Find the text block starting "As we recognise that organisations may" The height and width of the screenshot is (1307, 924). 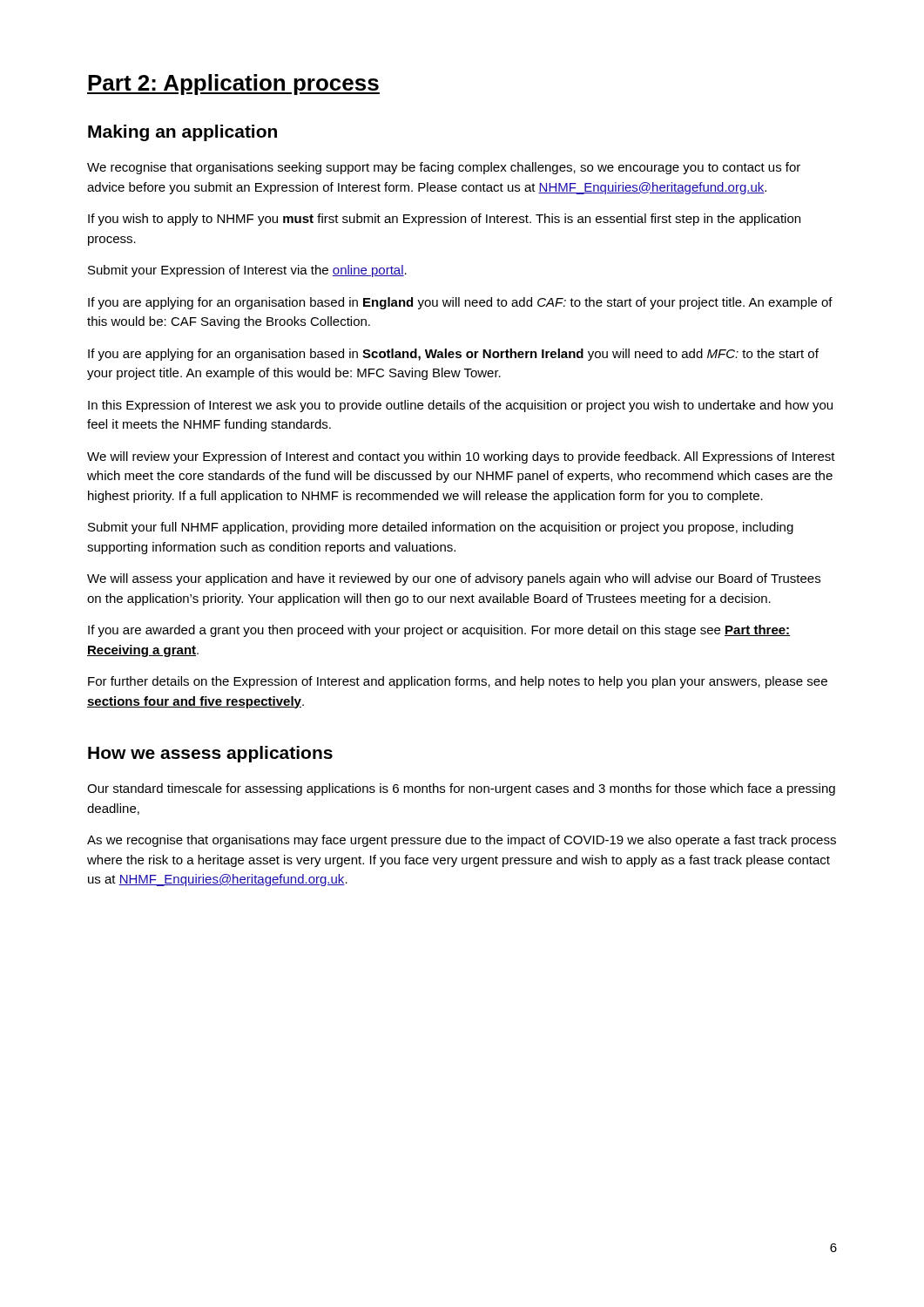tap(462, 859)
